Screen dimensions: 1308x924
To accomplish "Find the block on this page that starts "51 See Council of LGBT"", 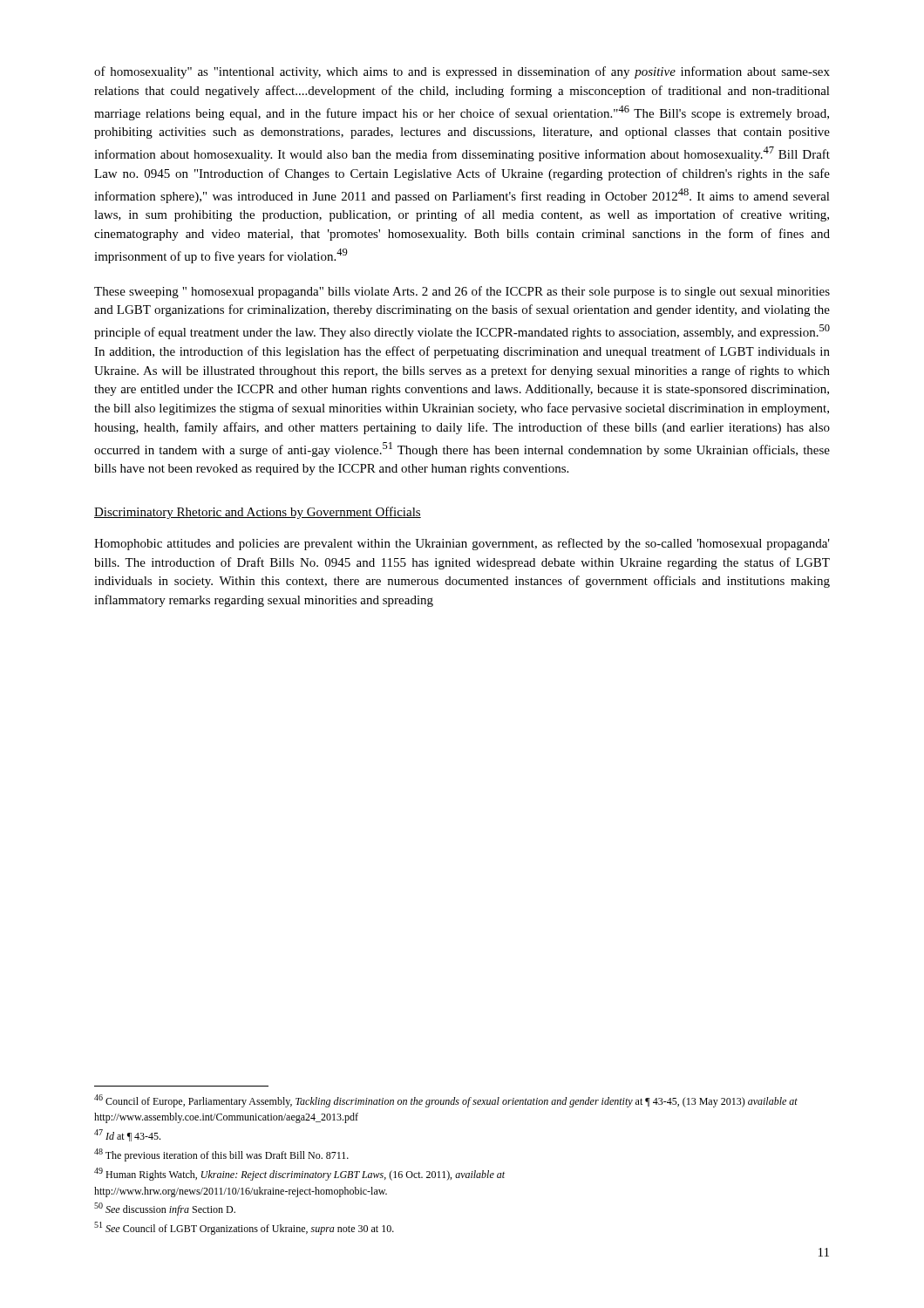I will pos(244,1227).
